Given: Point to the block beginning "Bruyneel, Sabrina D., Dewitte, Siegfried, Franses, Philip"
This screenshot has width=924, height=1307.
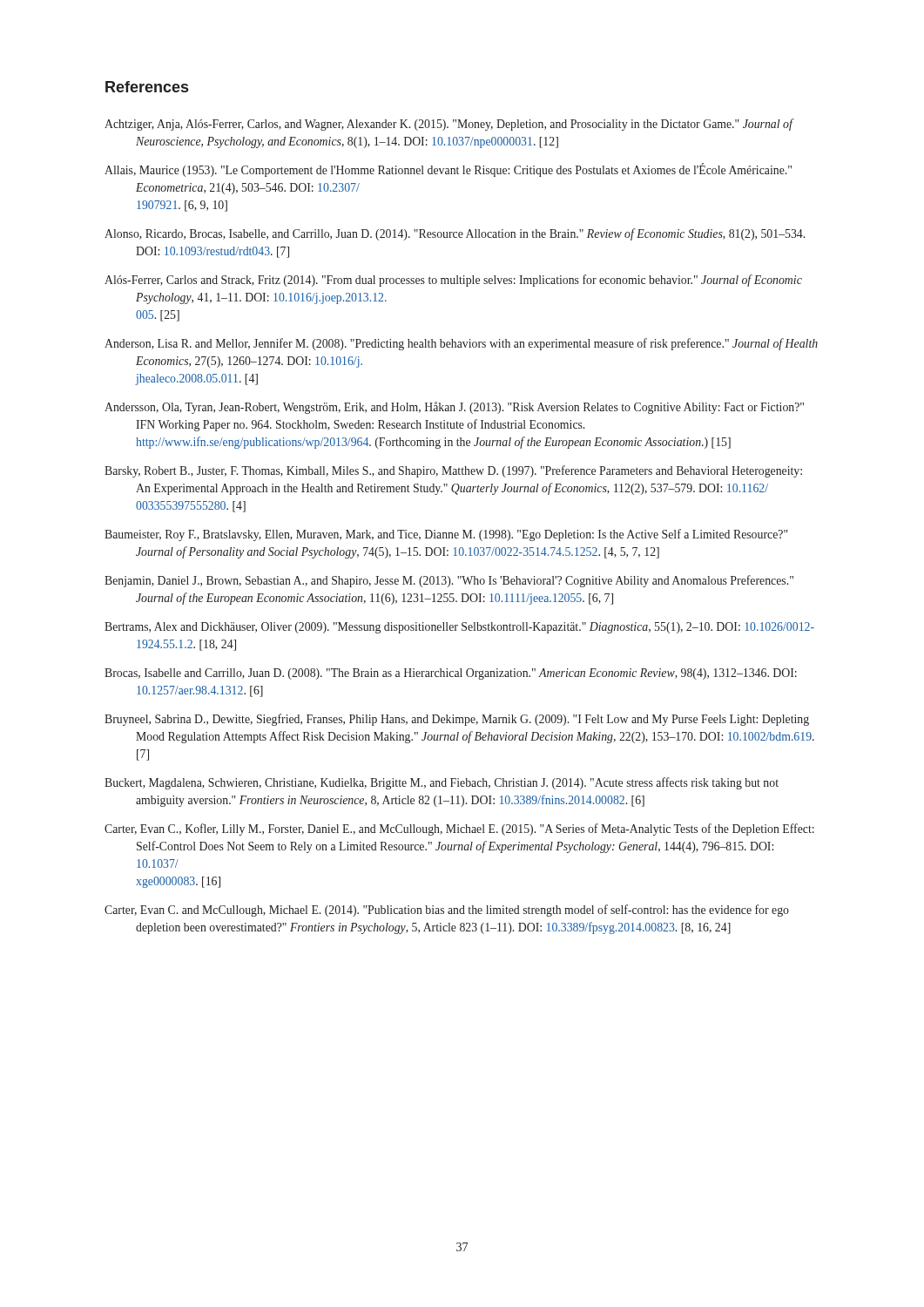Looking at the screenshot, I should [460, 737].
